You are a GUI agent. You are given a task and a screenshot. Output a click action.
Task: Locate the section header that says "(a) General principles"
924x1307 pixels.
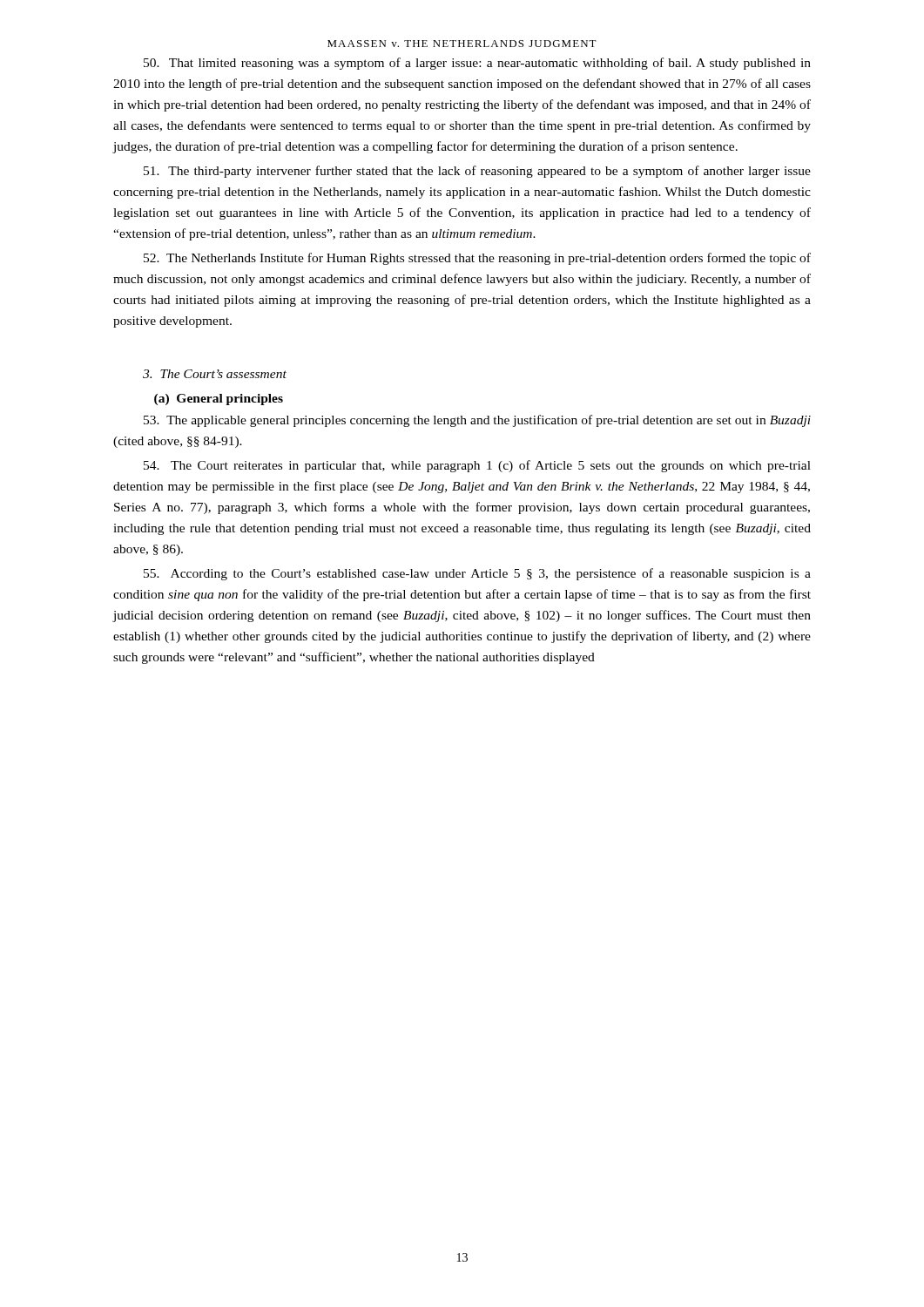coord(218,398)
